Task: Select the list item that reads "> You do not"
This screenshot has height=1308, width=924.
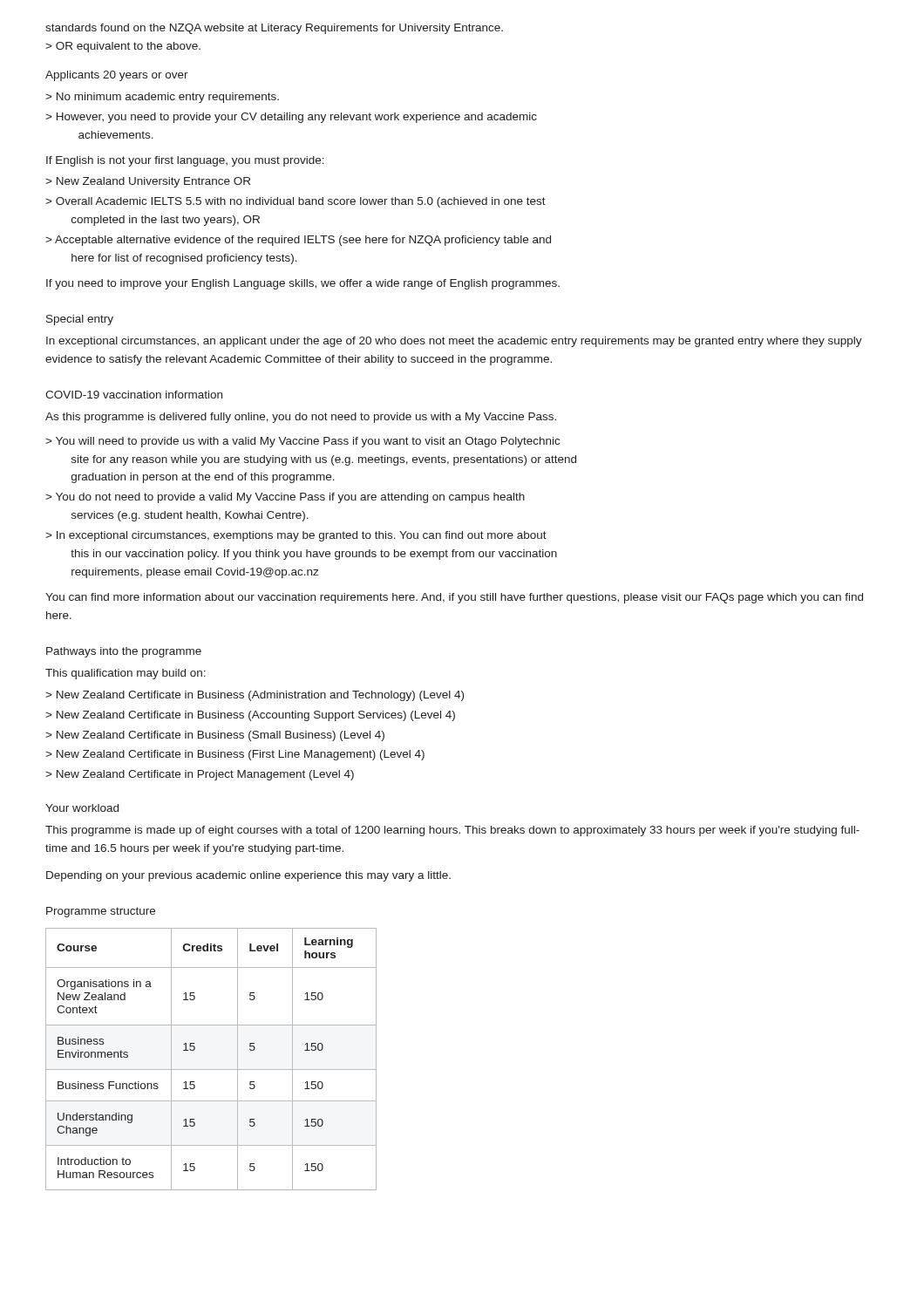Action: point(462,508)
